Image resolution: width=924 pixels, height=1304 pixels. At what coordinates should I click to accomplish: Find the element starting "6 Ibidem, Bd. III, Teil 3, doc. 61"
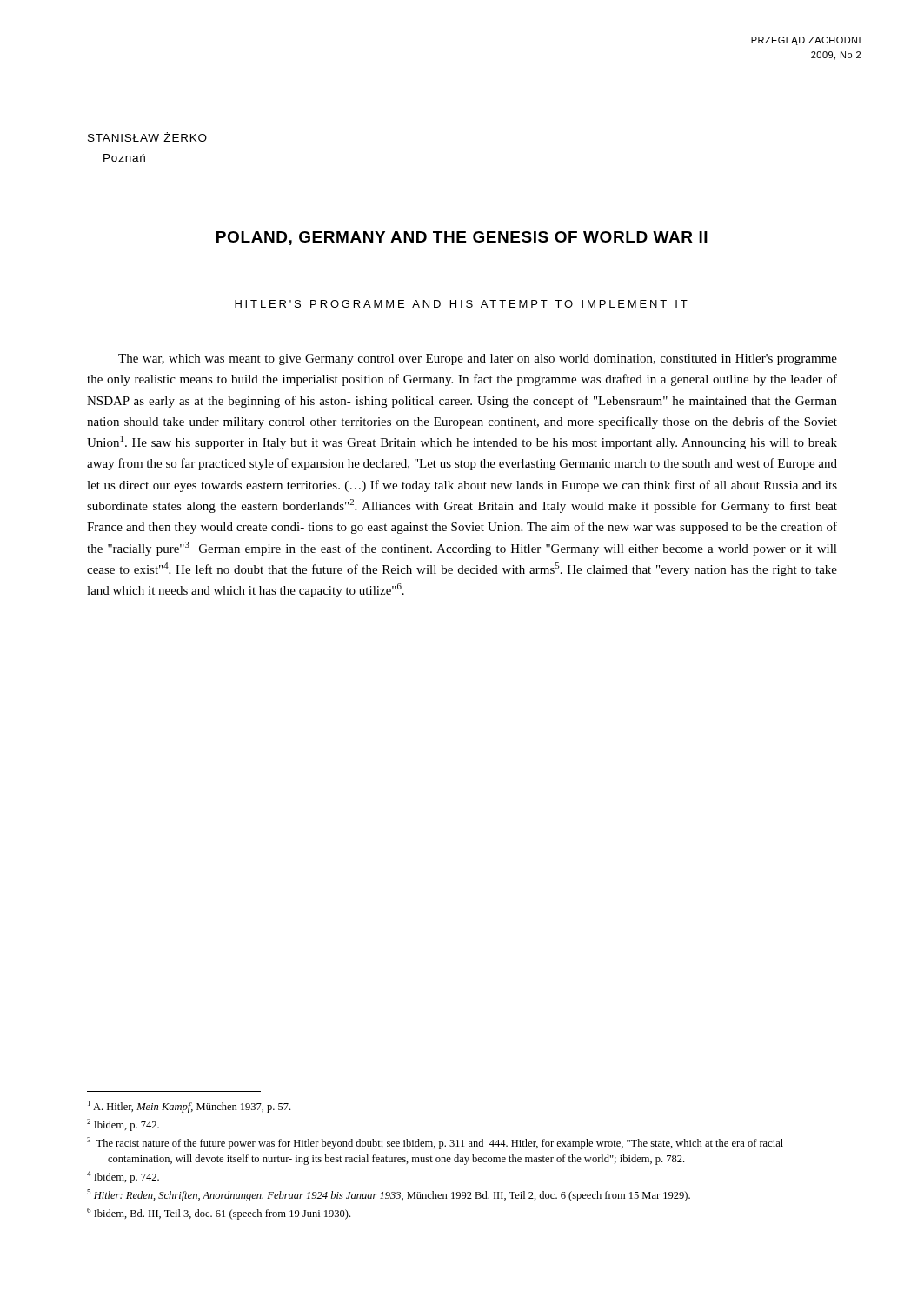coord(219,1212)
